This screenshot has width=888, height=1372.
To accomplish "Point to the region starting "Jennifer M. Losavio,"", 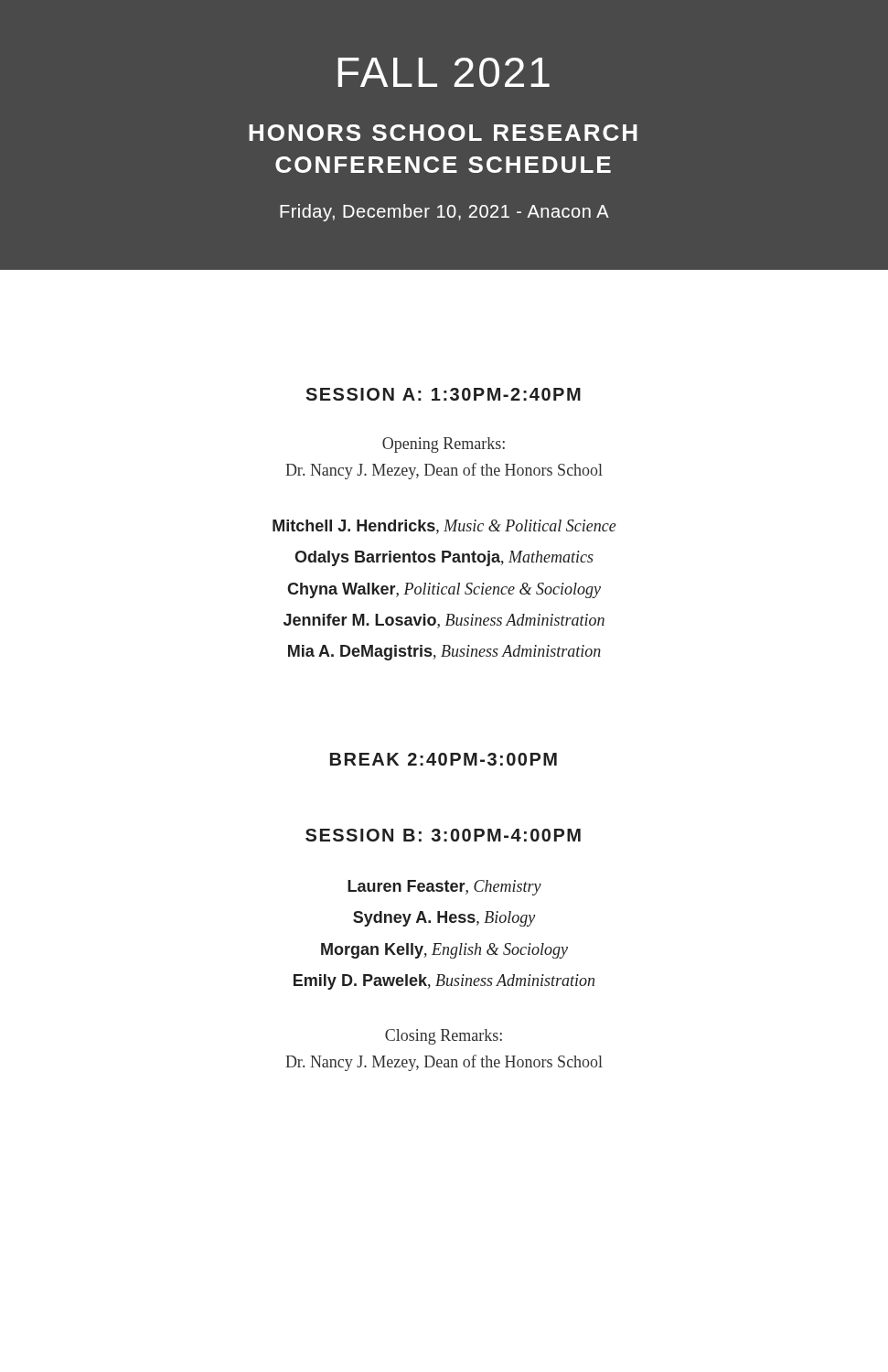I will coord(444,620).
